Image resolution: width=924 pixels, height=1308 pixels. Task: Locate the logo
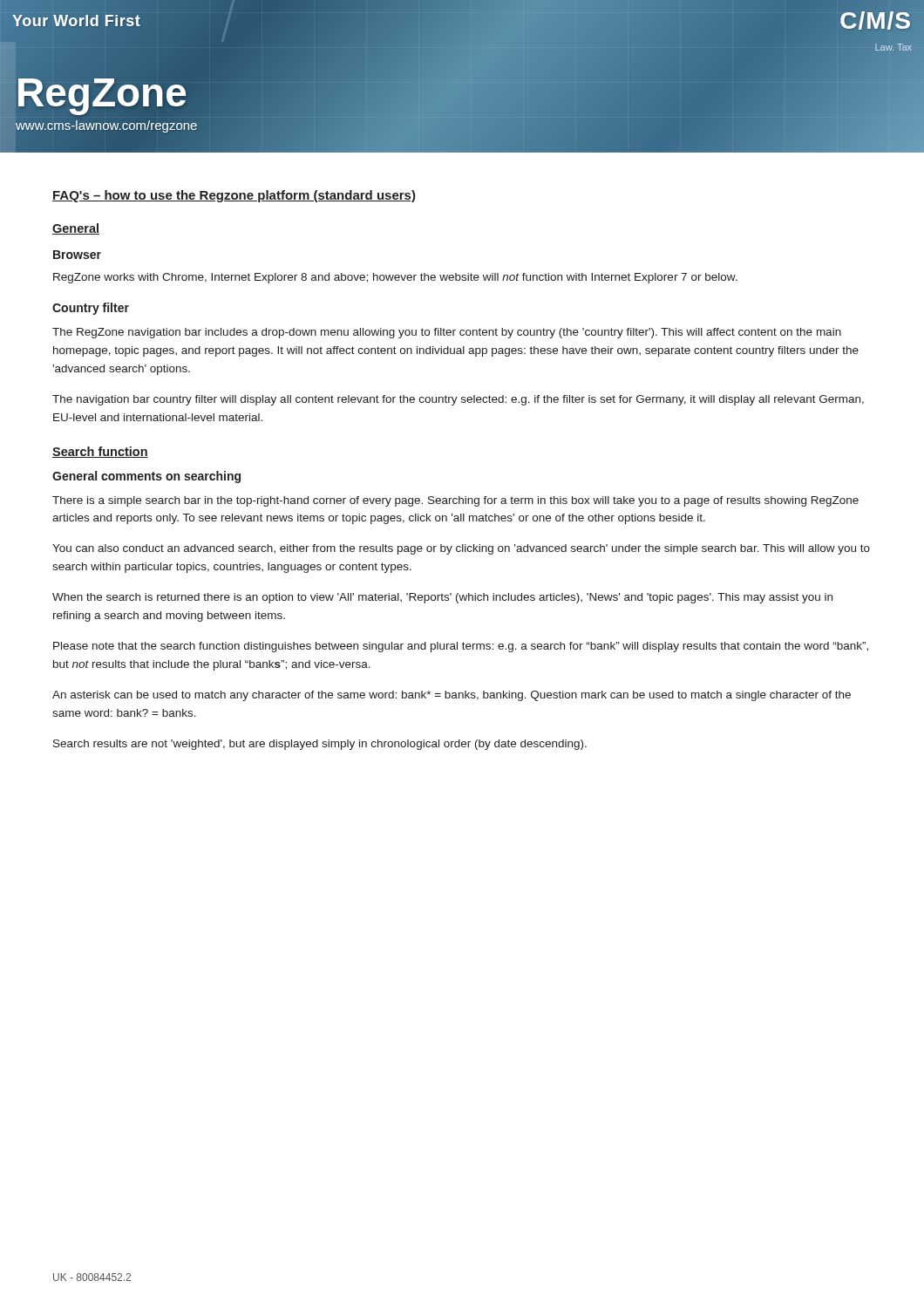(462, 76)
